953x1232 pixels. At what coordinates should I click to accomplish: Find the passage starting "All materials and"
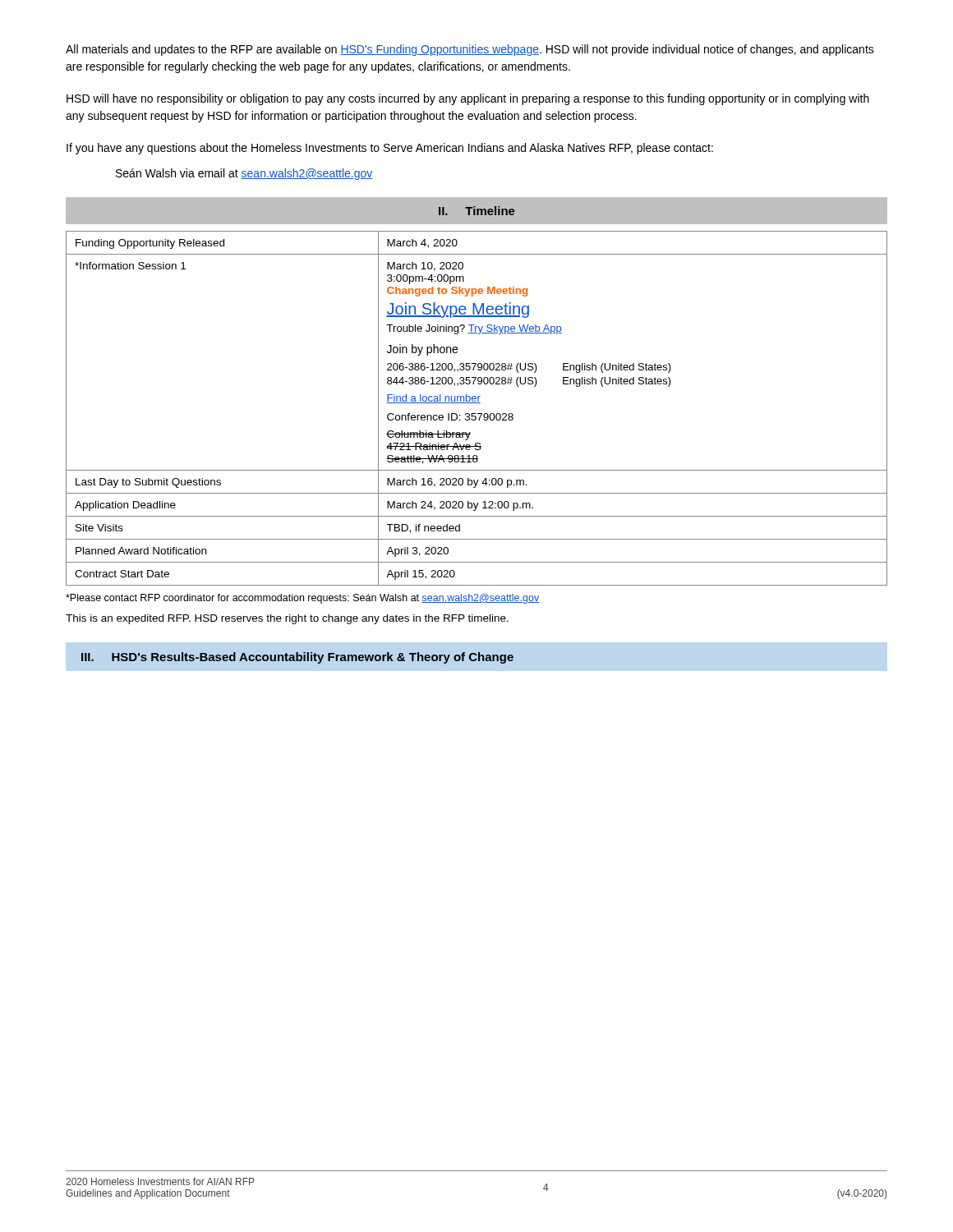pyautogui.click(x=470, y=58)
